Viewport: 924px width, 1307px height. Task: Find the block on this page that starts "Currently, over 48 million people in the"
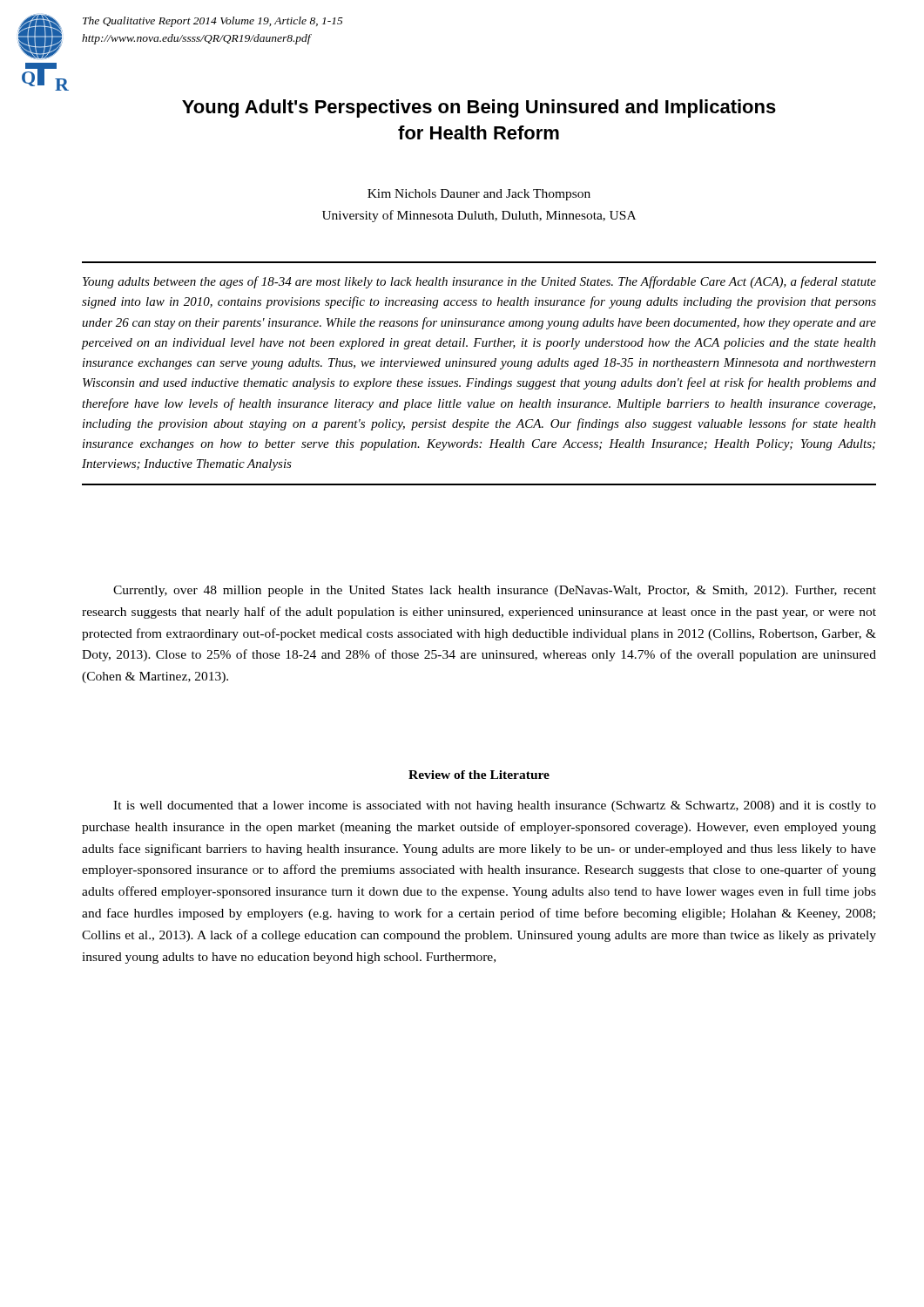point(479,633)
